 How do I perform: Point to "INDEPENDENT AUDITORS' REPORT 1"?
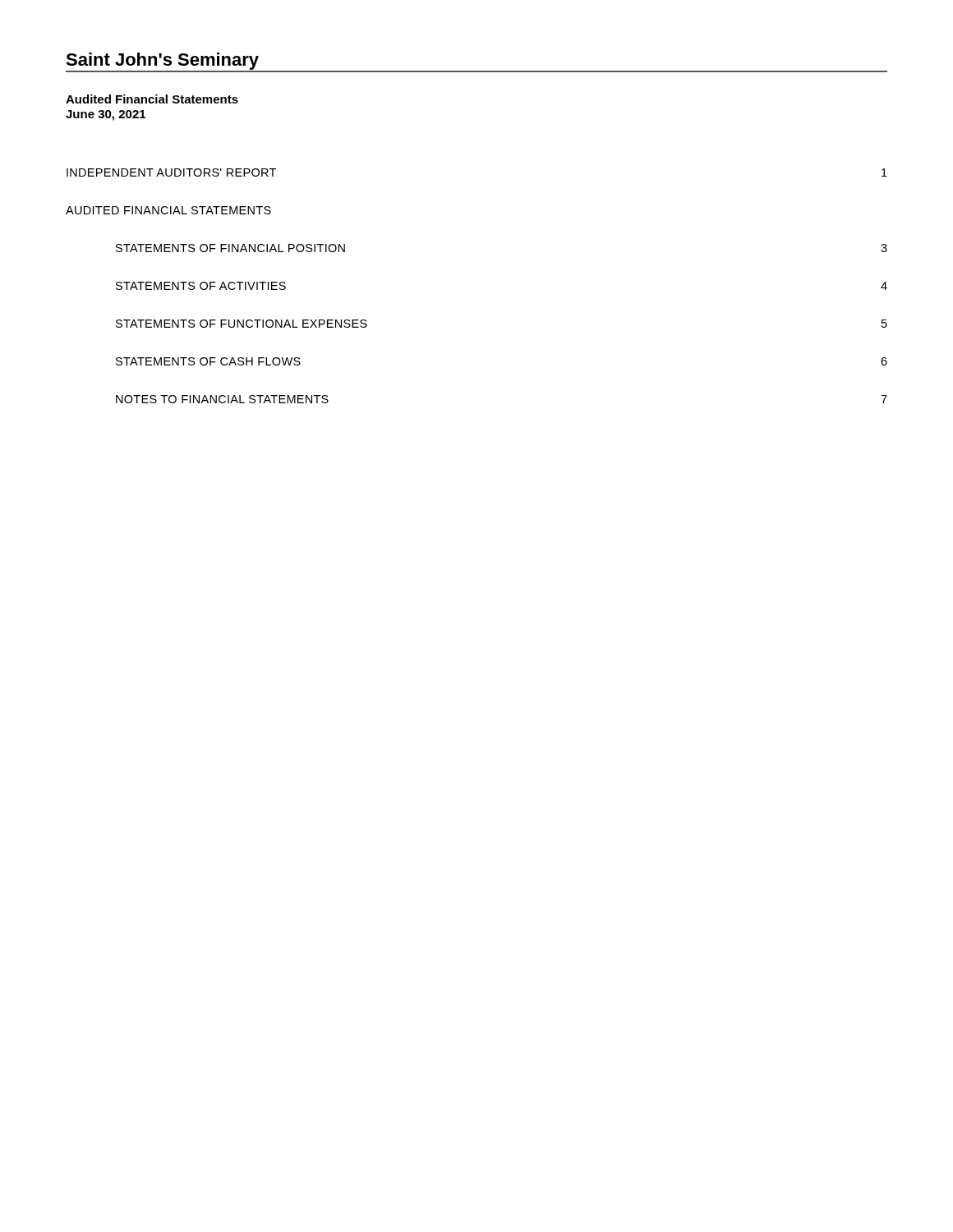(x=166, y=172)
